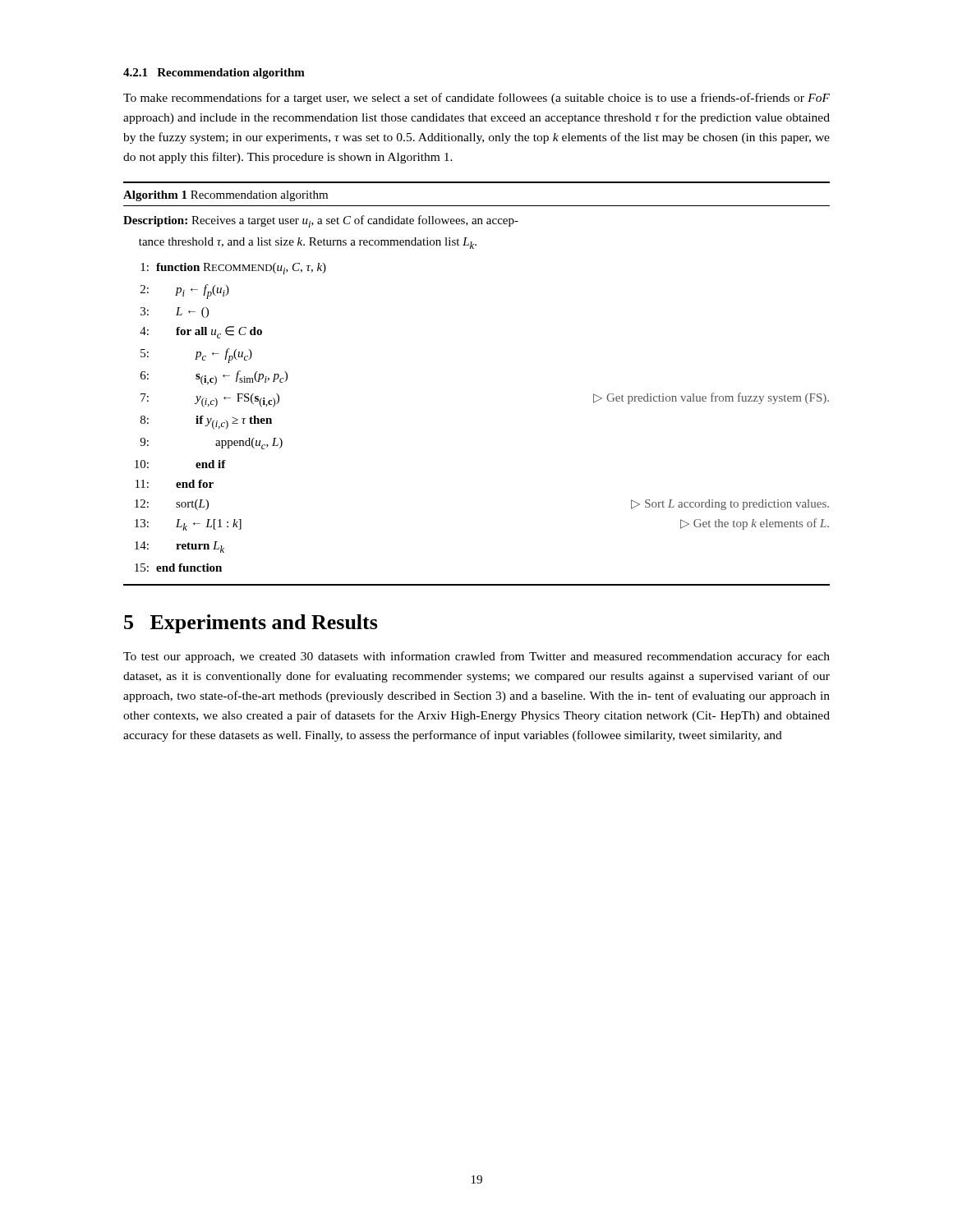This screenshot has width=953, height=1232.
Task: Point to "5 Experiments and Results"
Action: coord(250,622)
